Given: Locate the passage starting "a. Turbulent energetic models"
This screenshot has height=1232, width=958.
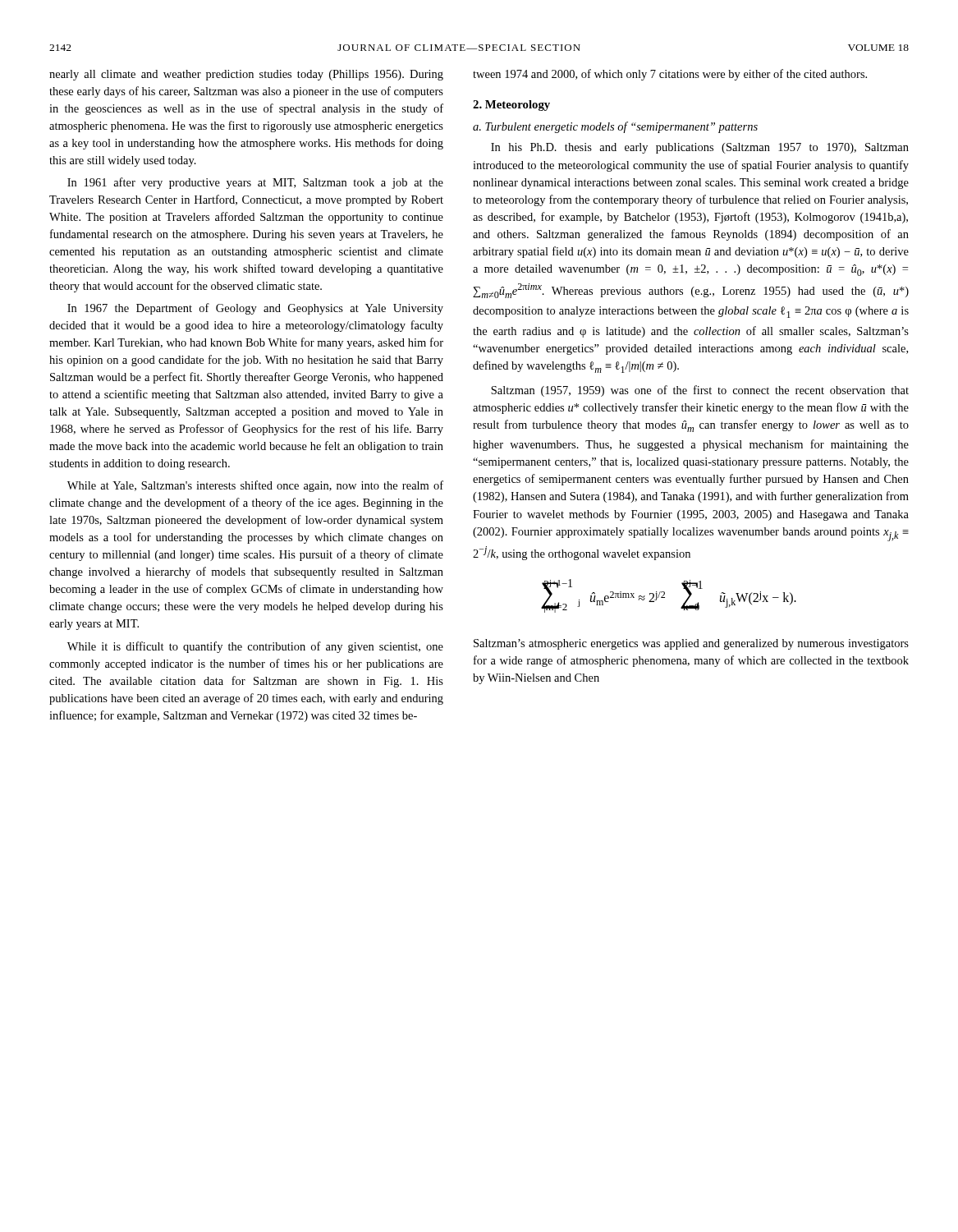Looking at the screenshot, I should pos(615,127).
